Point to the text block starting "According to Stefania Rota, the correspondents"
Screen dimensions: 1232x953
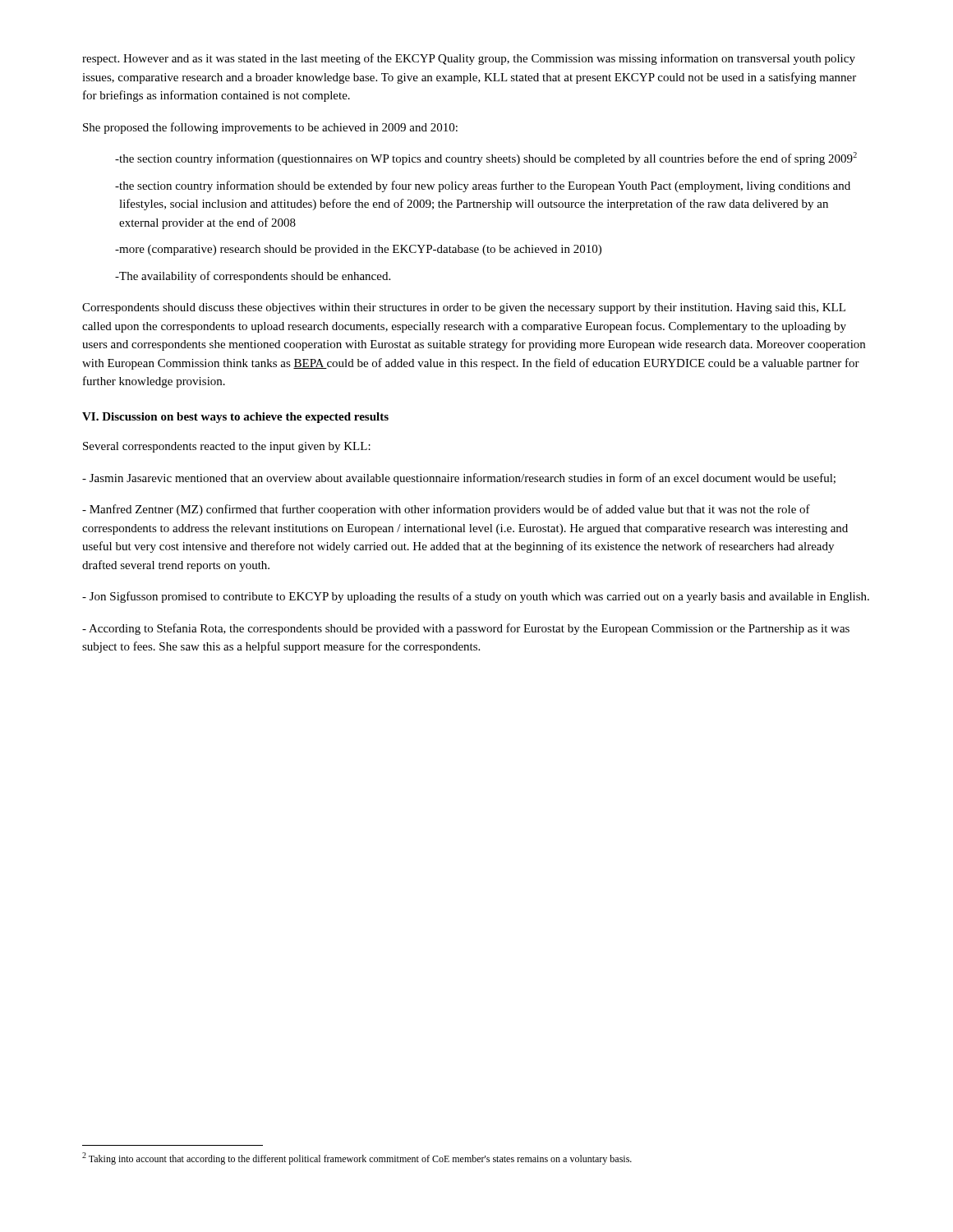(466, 637)
